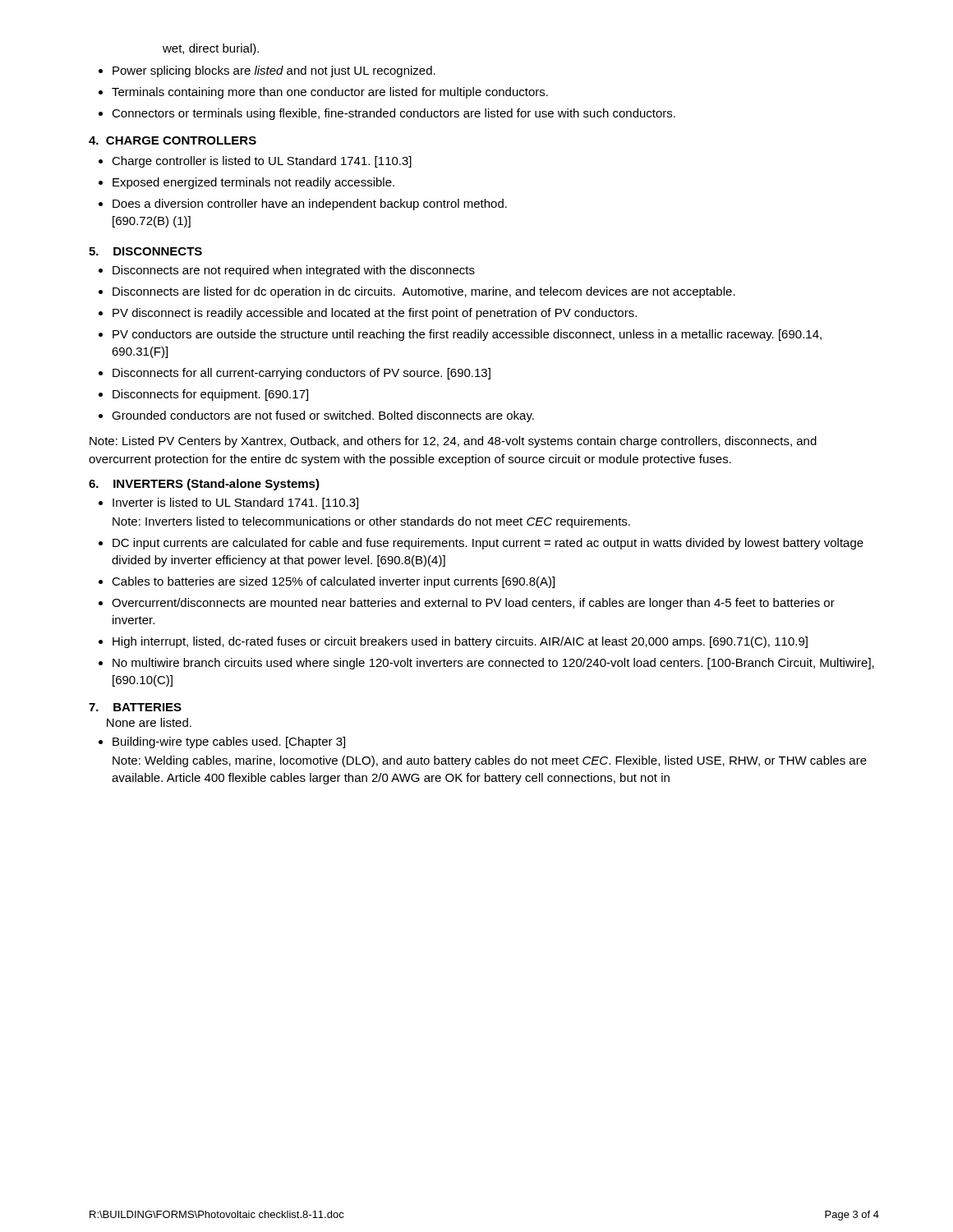Viewport: 953px width, 1232px height.
Task: Point to the block beginning "Disconnects are listed for"
Action: pos(424,291)
